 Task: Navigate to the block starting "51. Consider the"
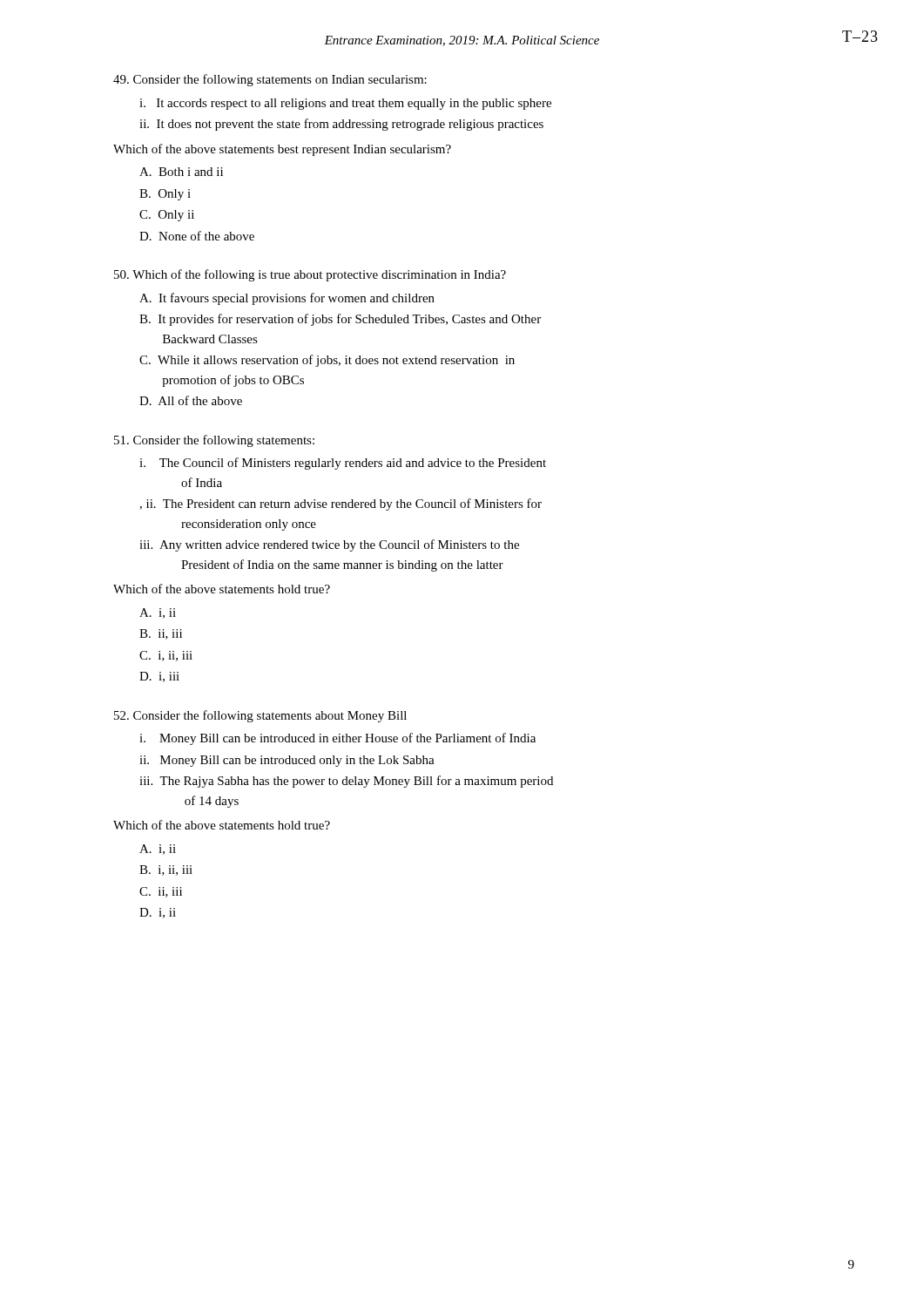click(484, 558)
